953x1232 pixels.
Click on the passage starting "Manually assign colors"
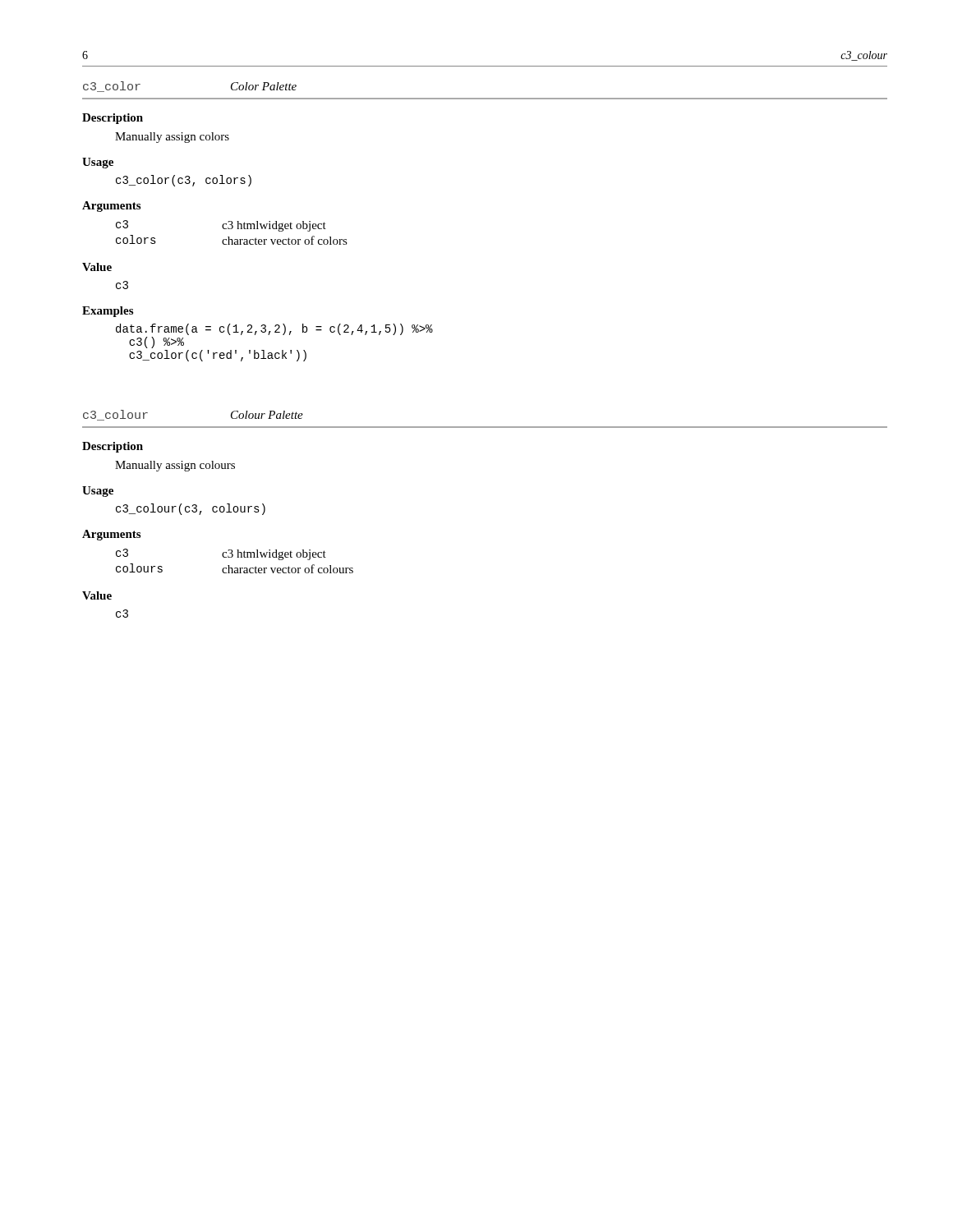(172, 136)
